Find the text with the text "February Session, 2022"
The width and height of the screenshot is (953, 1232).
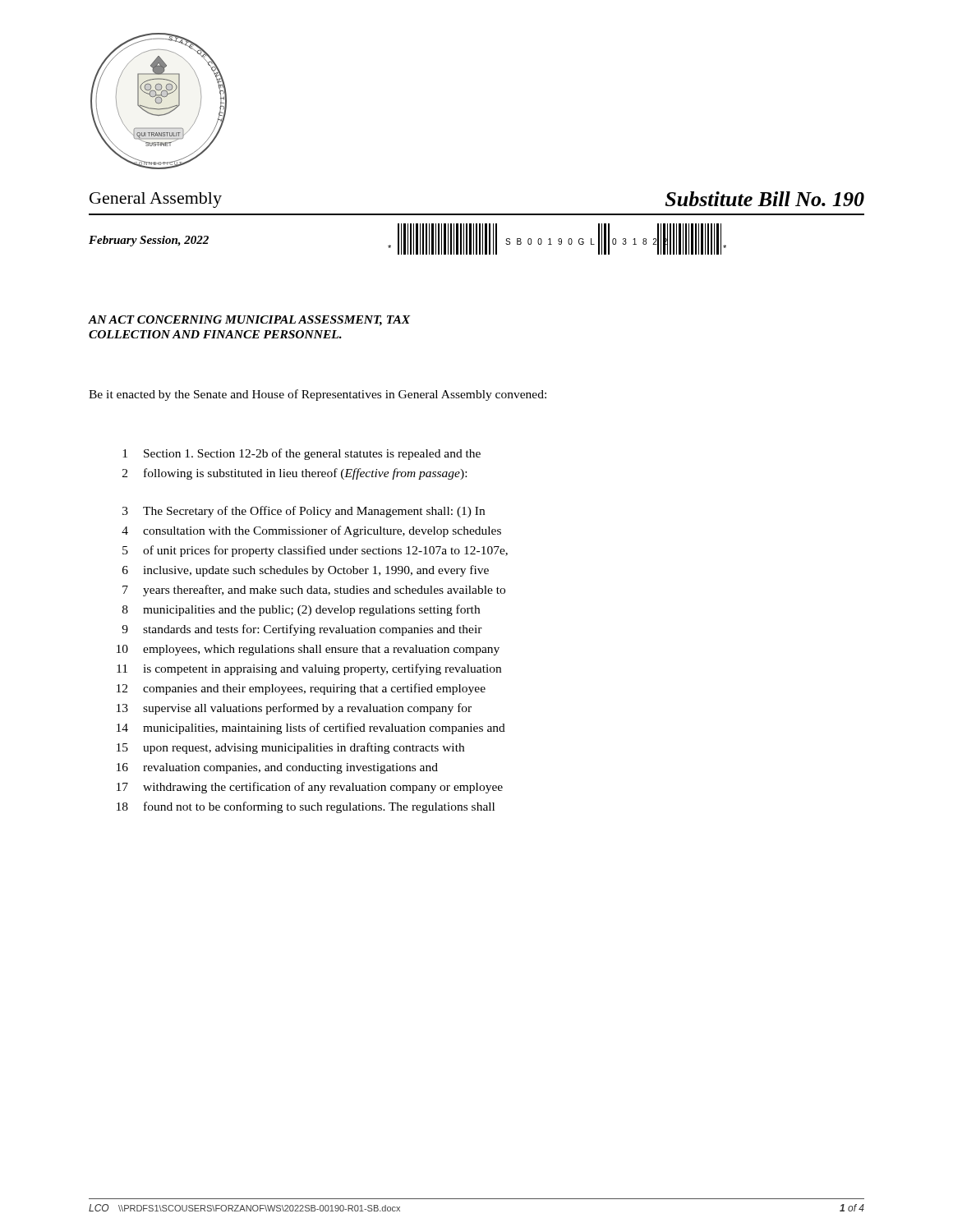(149, 240)
